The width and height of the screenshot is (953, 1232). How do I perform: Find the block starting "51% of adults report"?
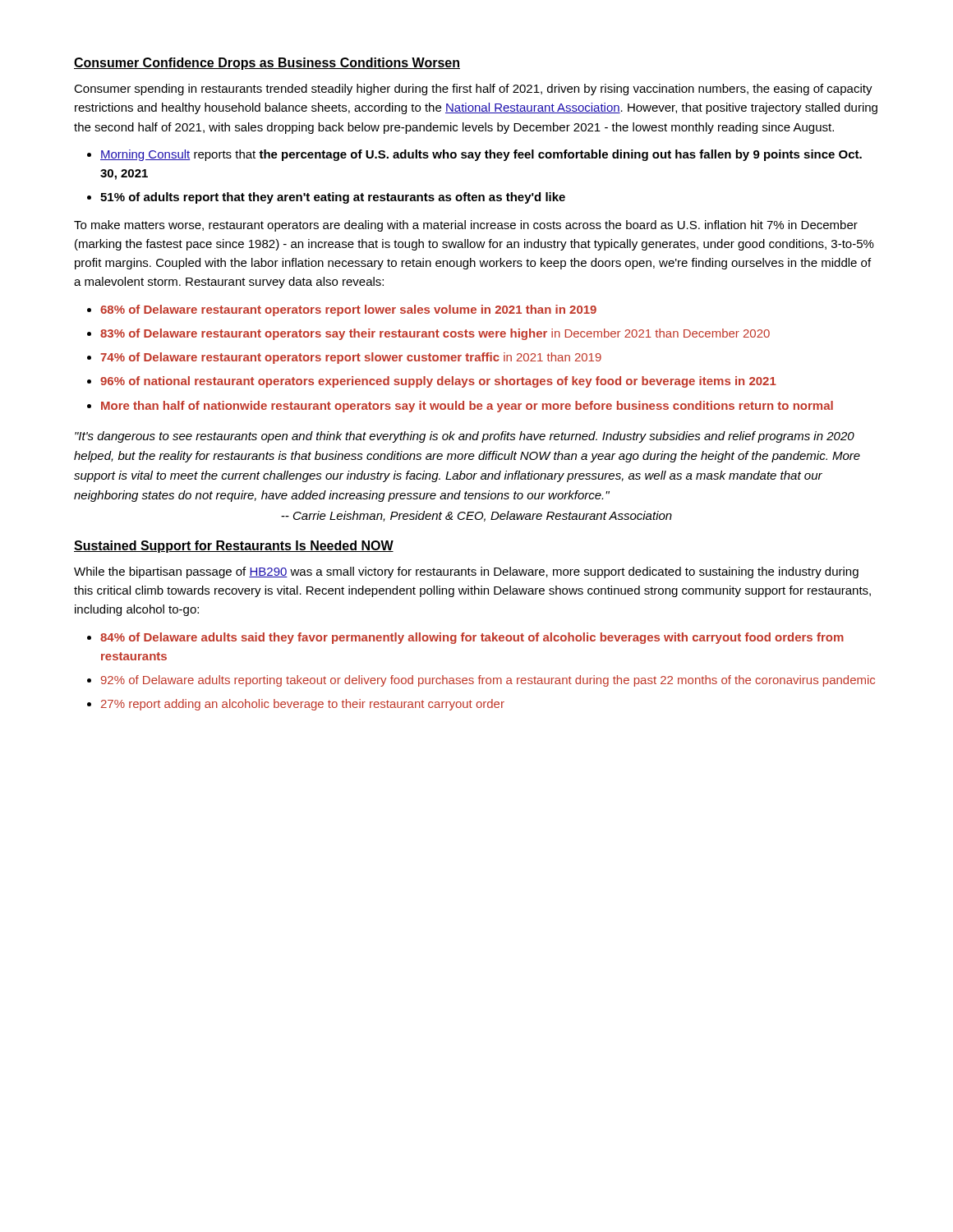[333, 197]
